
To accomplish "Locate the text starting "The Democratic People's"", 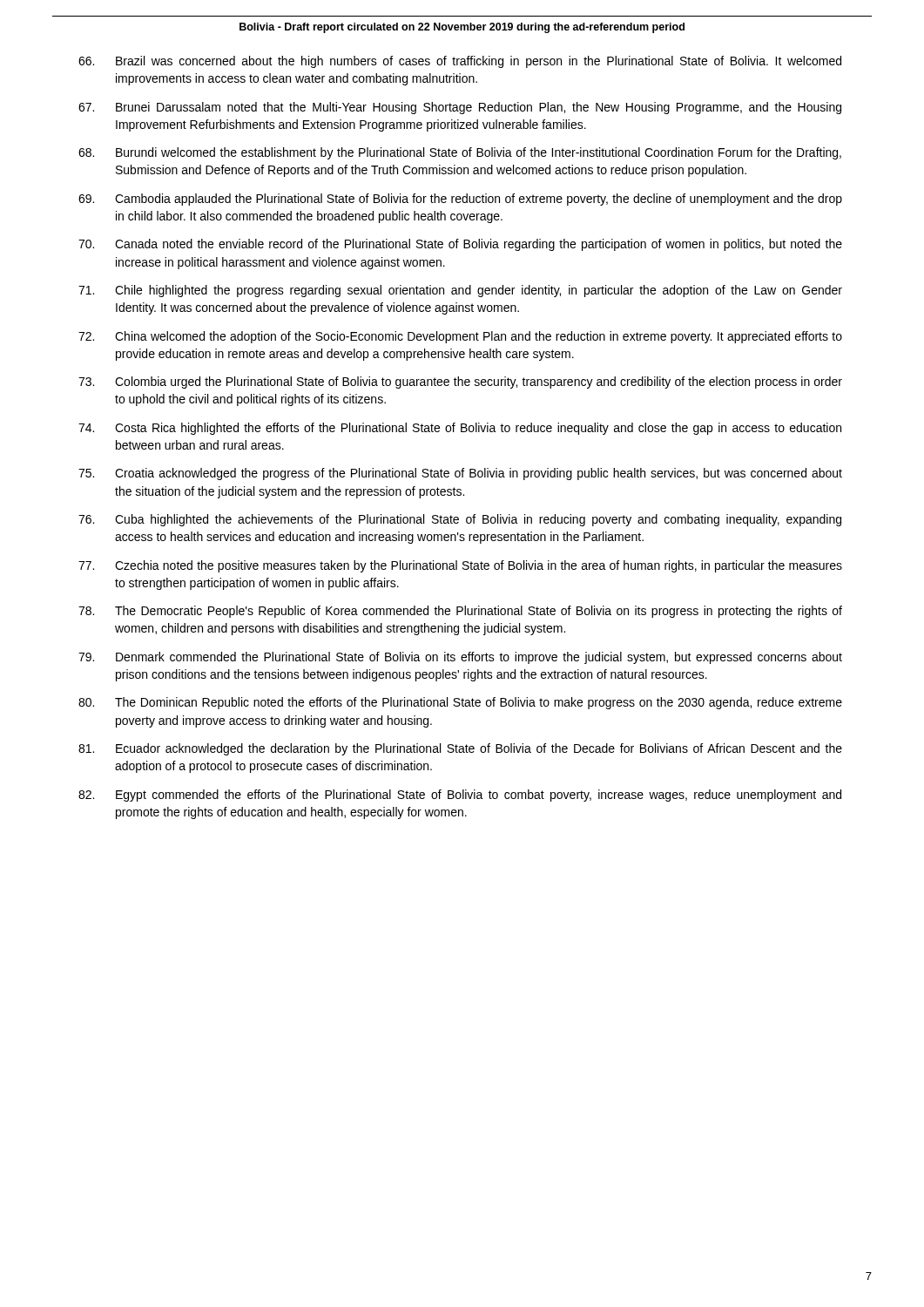I will (x=460, y=620).
